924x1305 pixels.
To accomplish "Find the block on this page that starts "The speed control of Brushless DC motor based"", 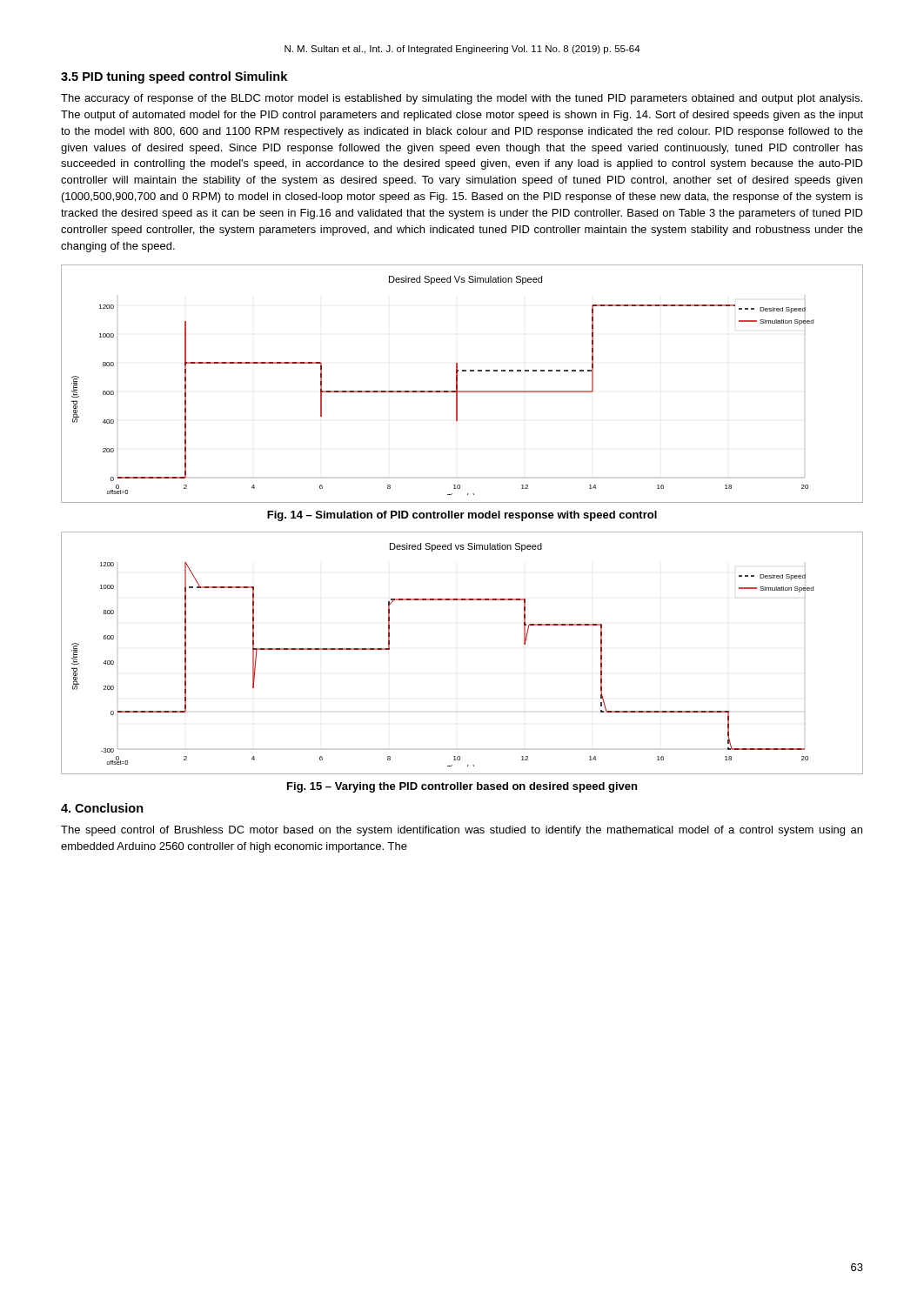I will click(462, 838).
